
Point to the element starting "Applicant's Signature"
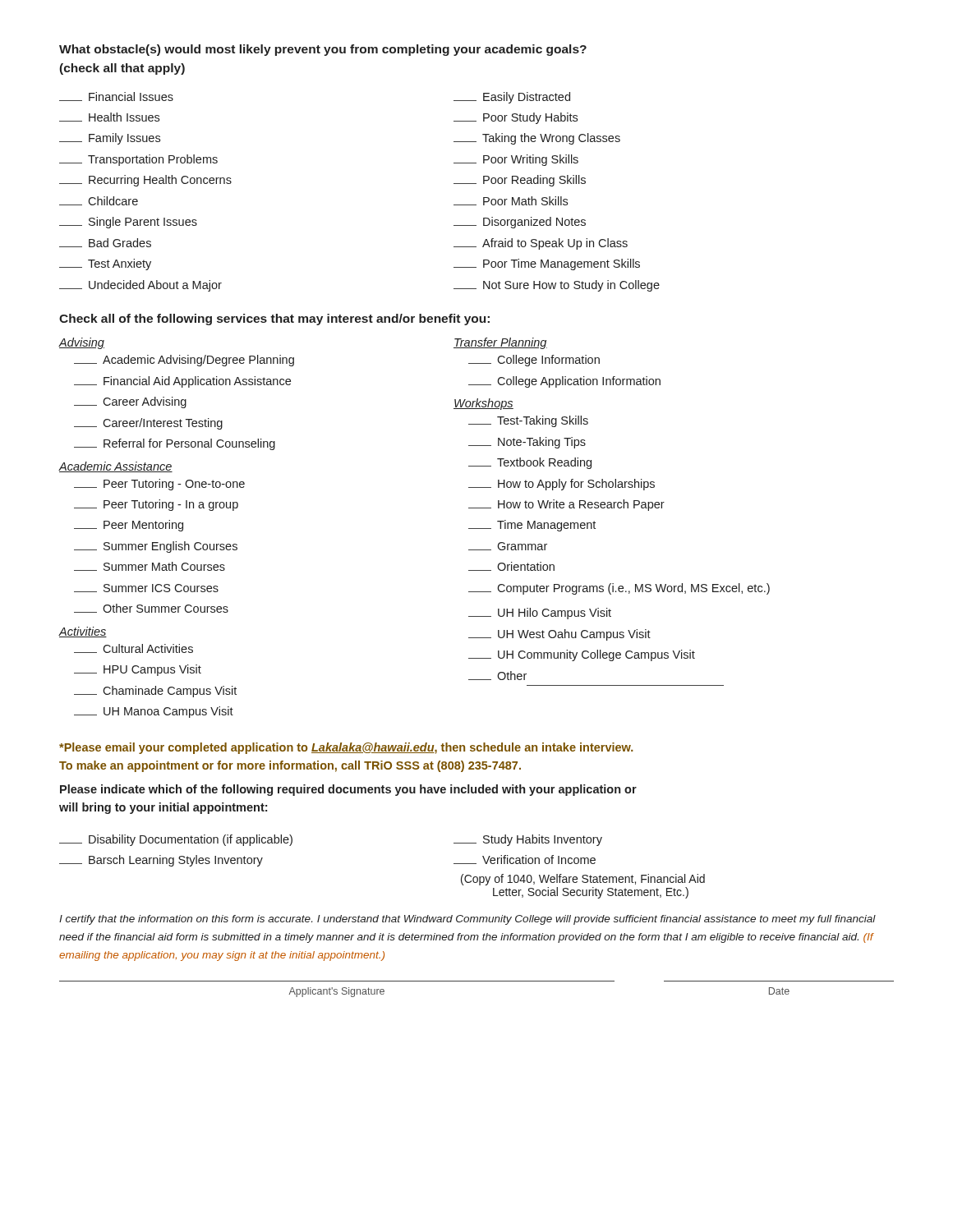coord(337,989)
